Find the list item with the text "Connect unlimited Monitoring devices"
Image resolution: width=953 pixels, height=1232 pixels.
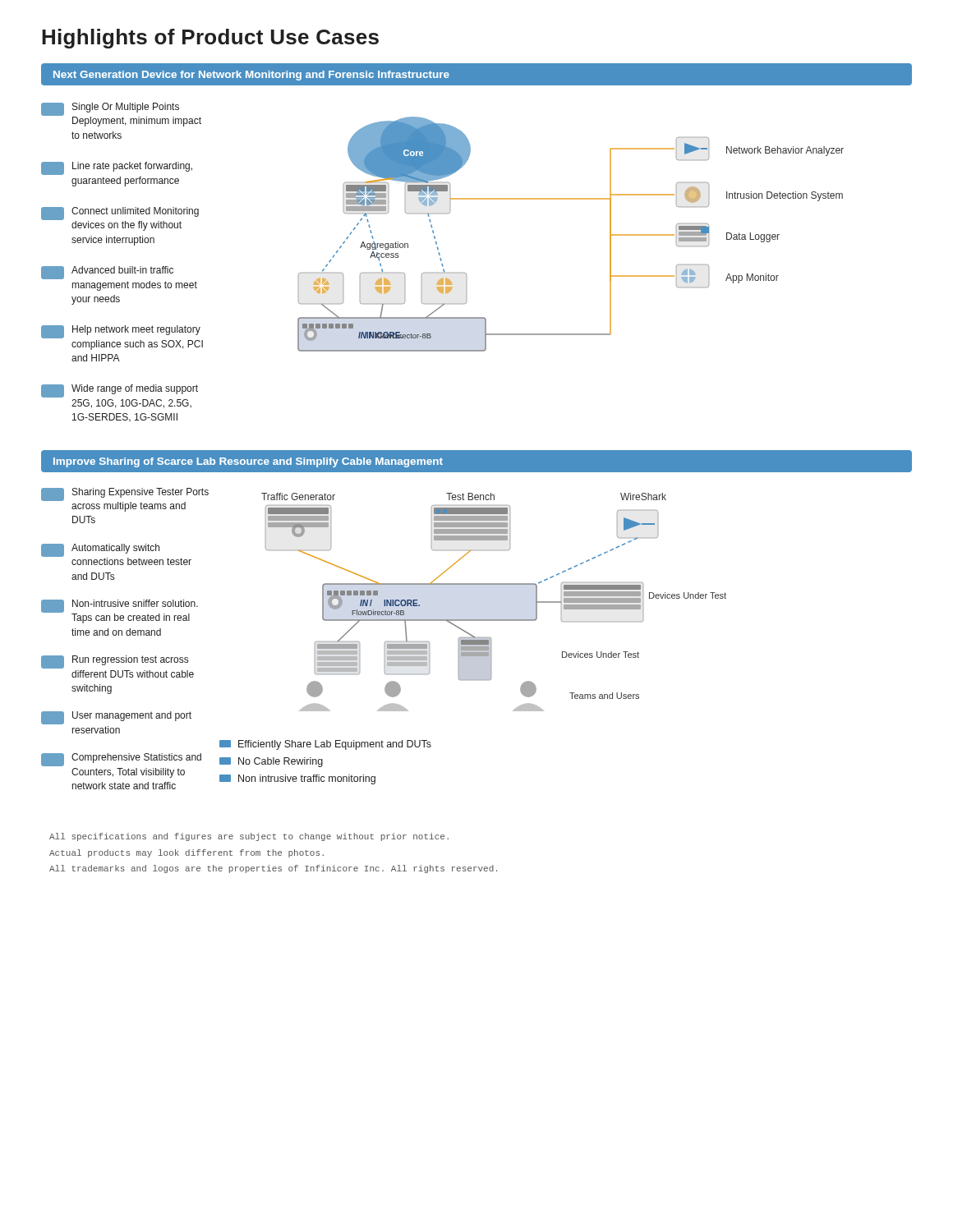tap(125, 226)
